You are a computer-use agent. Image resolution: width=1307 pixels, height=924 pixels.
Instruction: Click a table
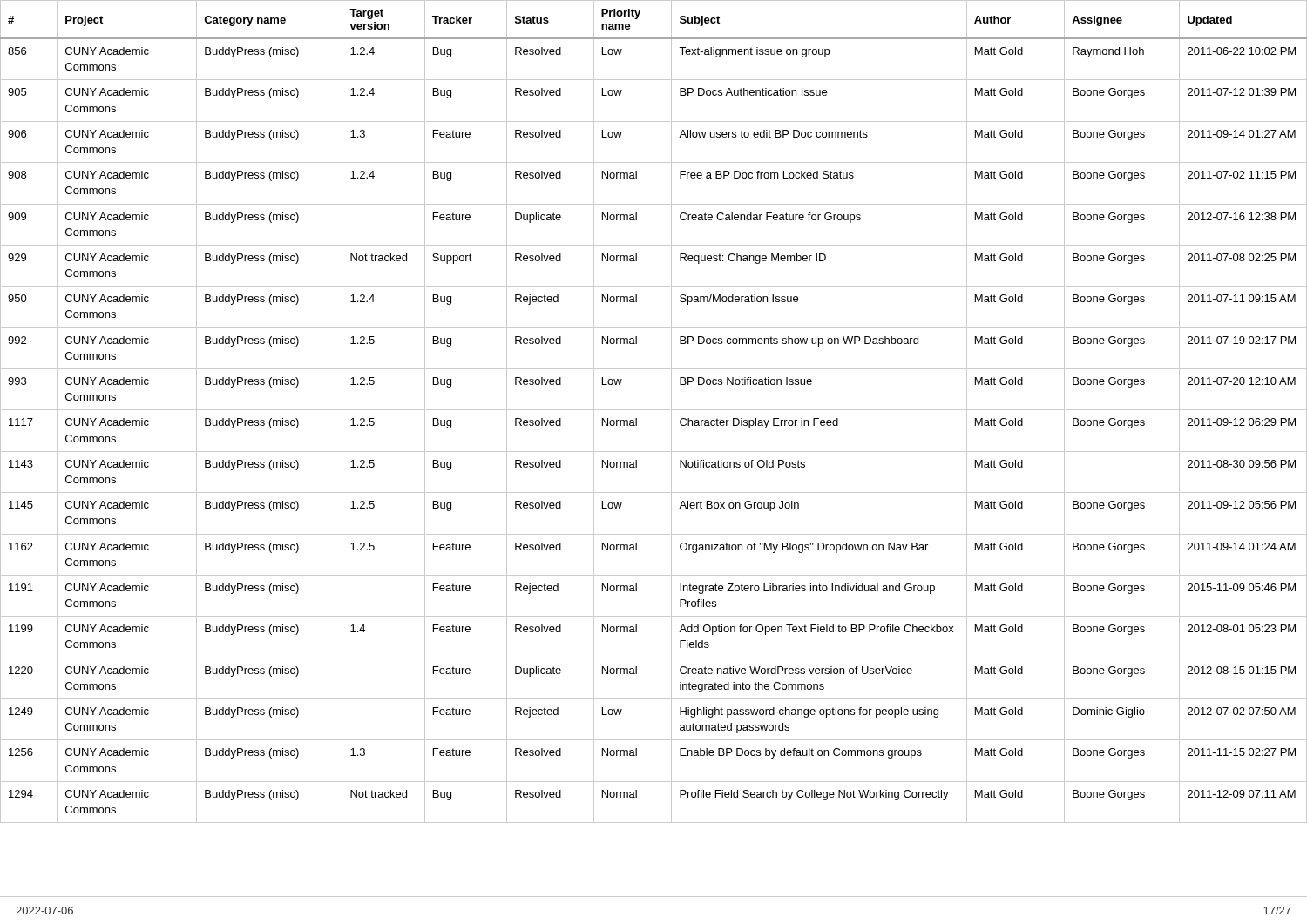coord(654,448)
